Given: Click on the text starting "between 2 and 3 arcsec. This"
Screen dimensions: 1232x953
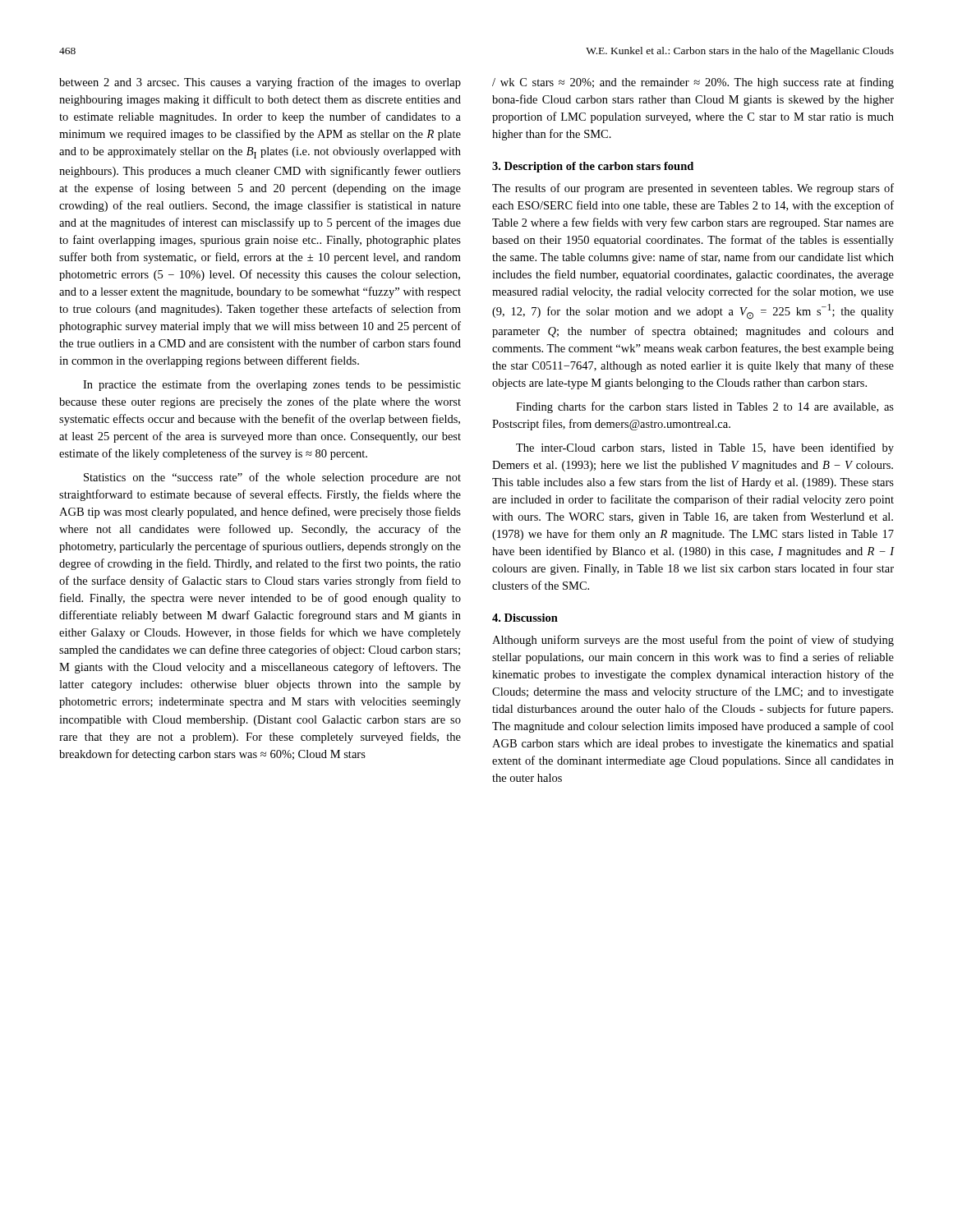Looking at the screenshot, I should pyautogui.click(x=260, y=222).
